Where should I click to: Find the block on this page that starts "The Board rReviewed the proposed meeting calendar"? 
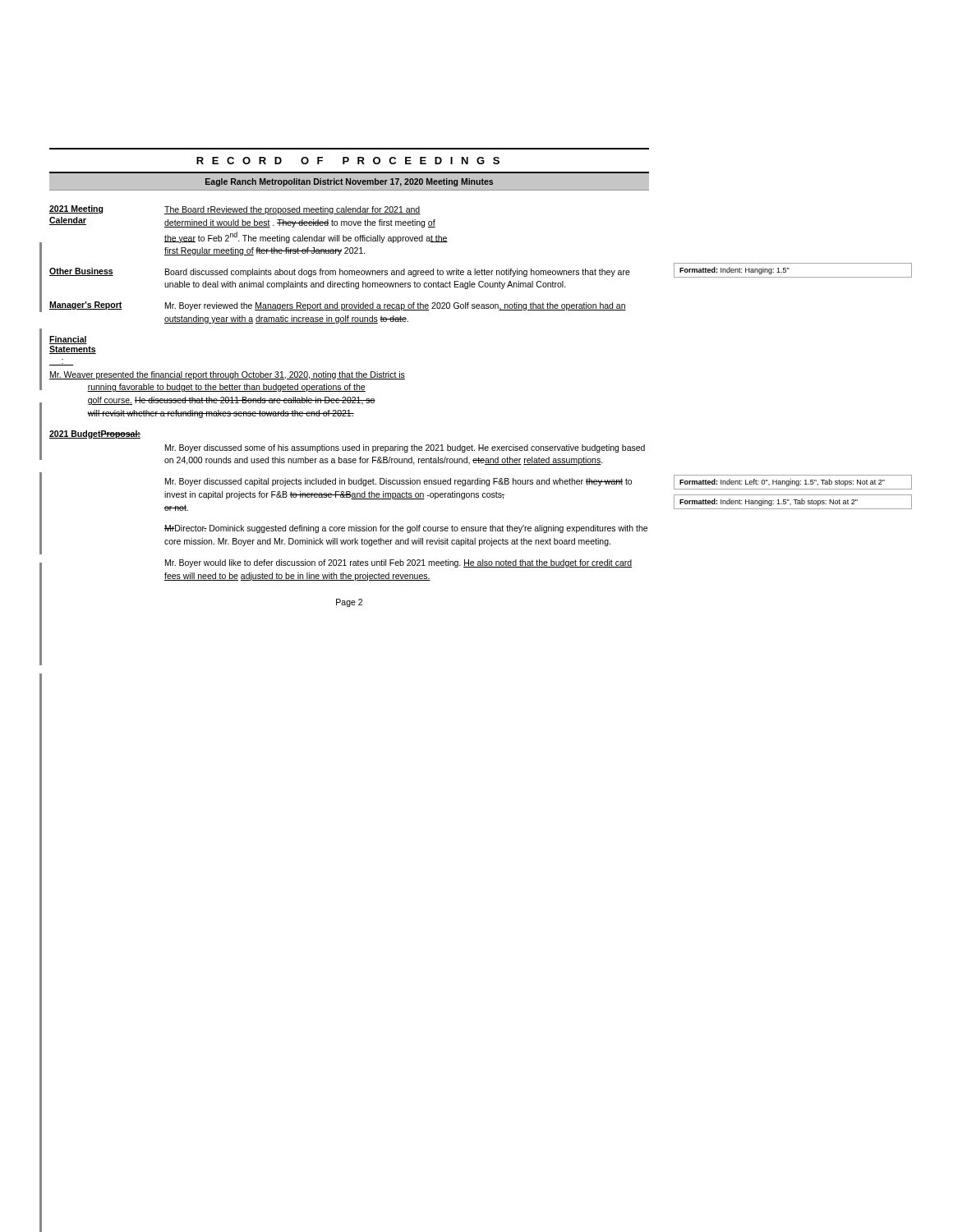pyautogui.click(x=306, y=230)
